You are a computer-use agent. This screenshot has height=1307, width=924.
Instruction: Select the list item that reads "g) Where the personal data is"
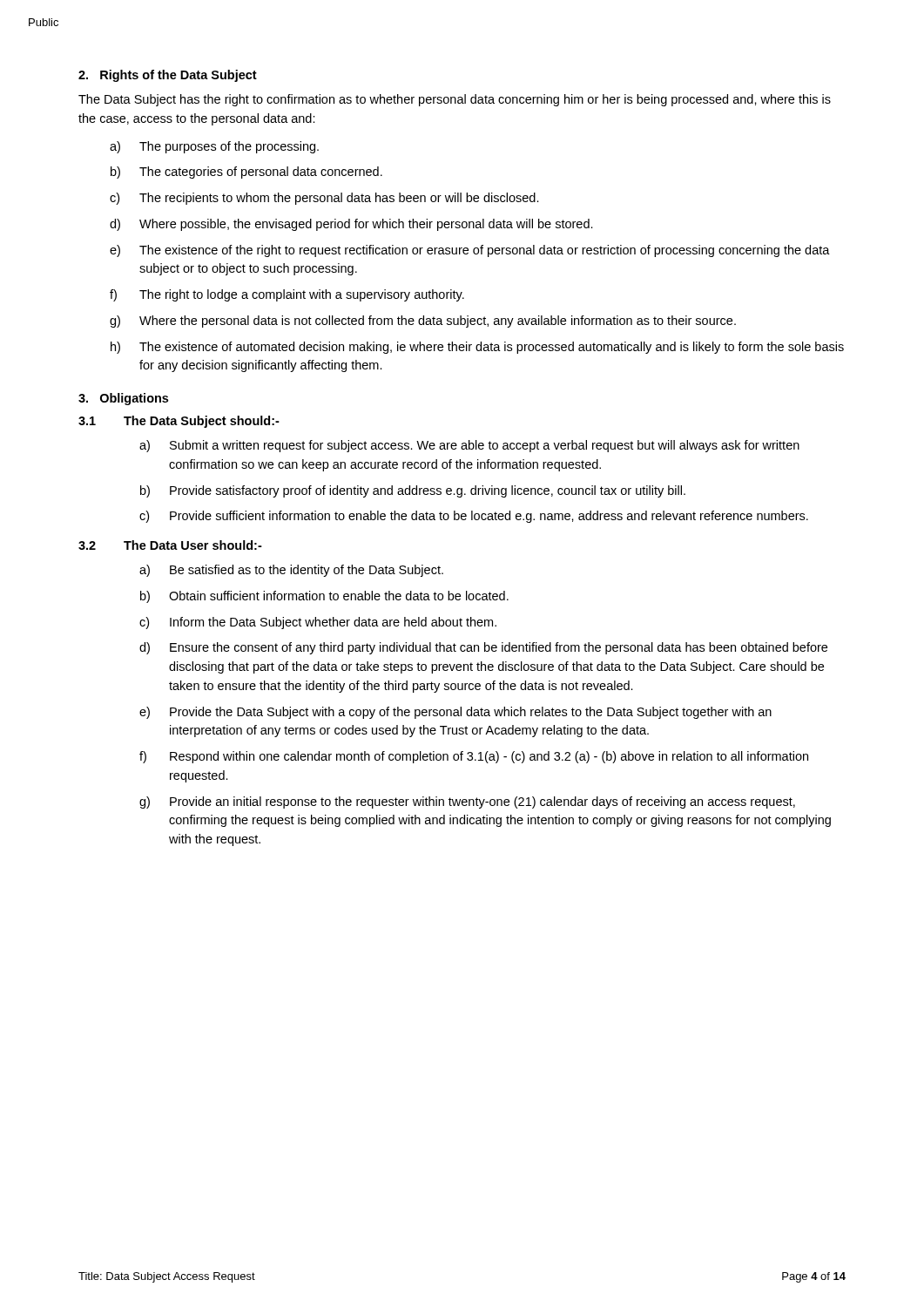point(478,321)
